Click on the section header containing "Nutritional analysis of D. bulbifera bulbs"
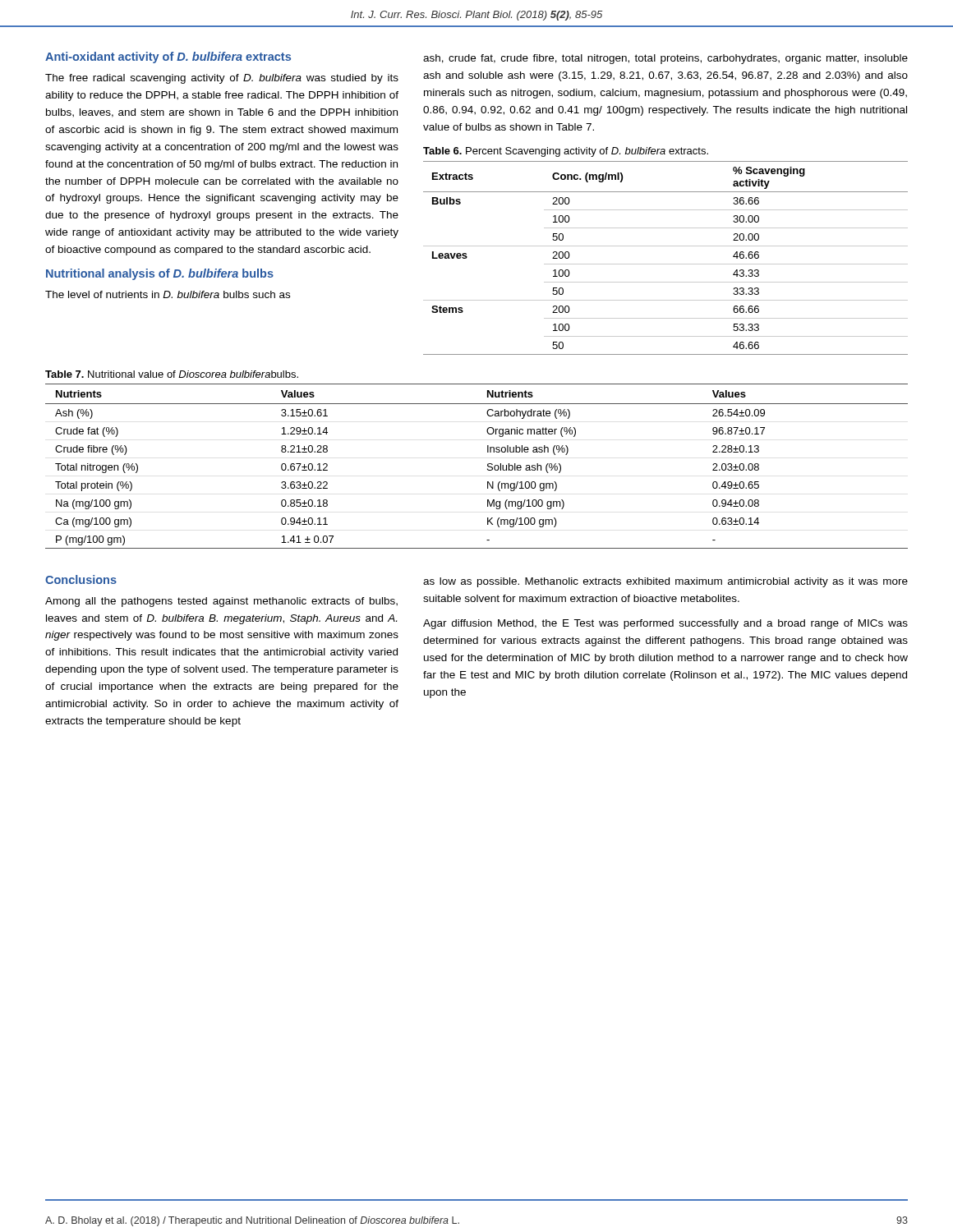The width and height of the screenshot is (953, 1232). click(x=159, y=274)
